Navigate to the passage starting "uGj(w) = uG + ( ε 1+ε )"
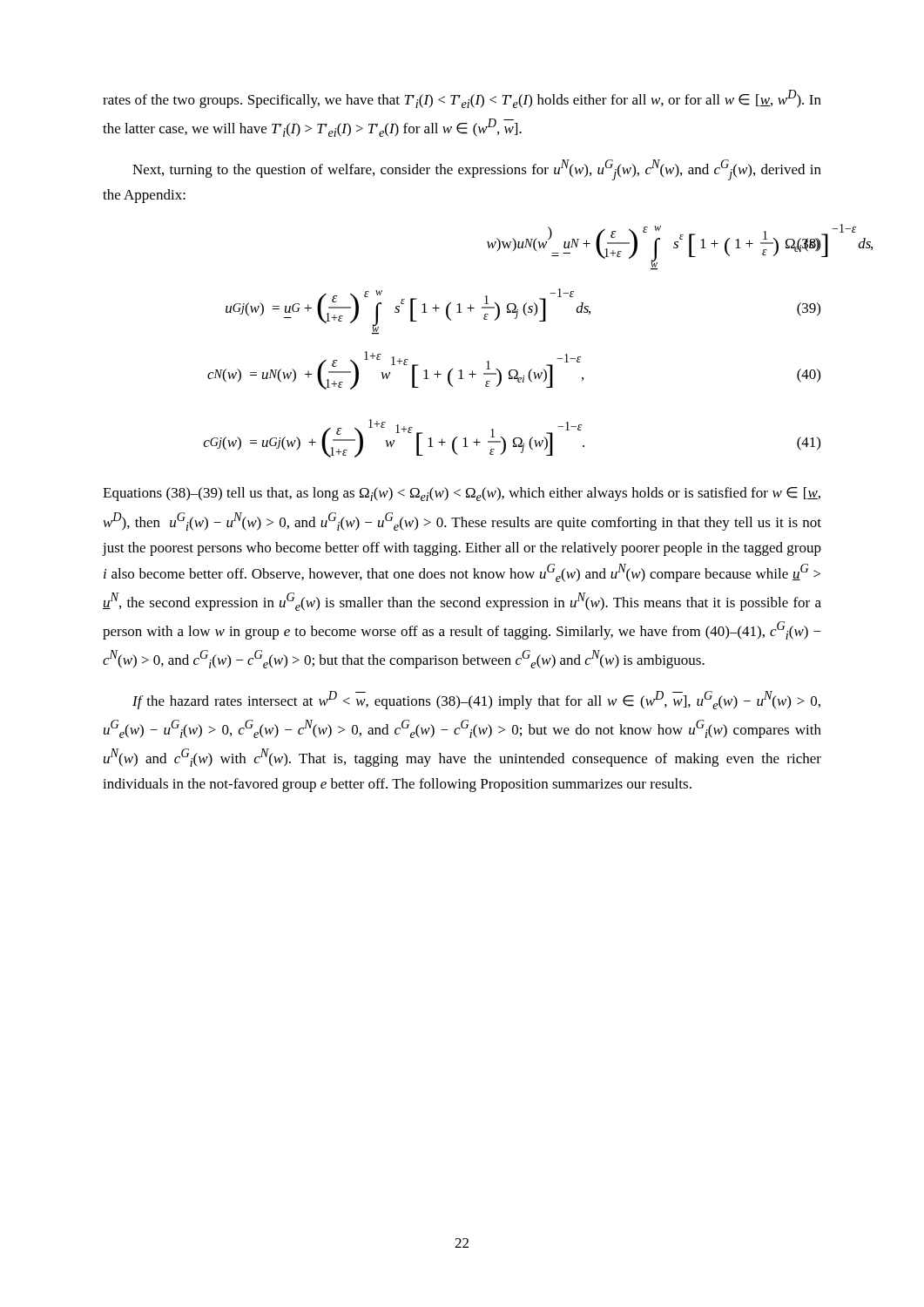This screenshot has height=1307, width=924. pos(523,309)
